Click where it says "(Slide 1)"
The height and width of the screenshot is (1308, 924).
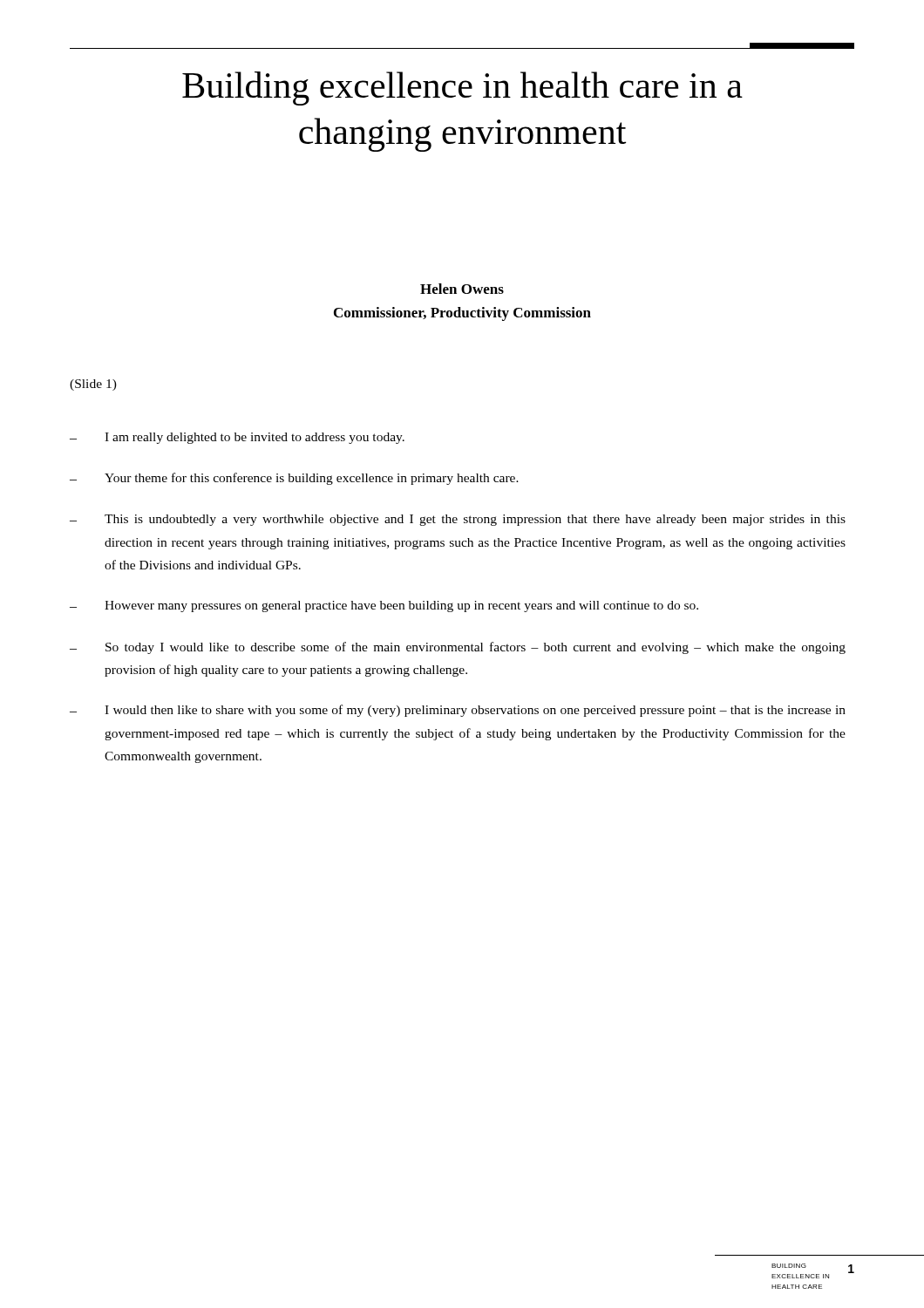coord(93,383)
